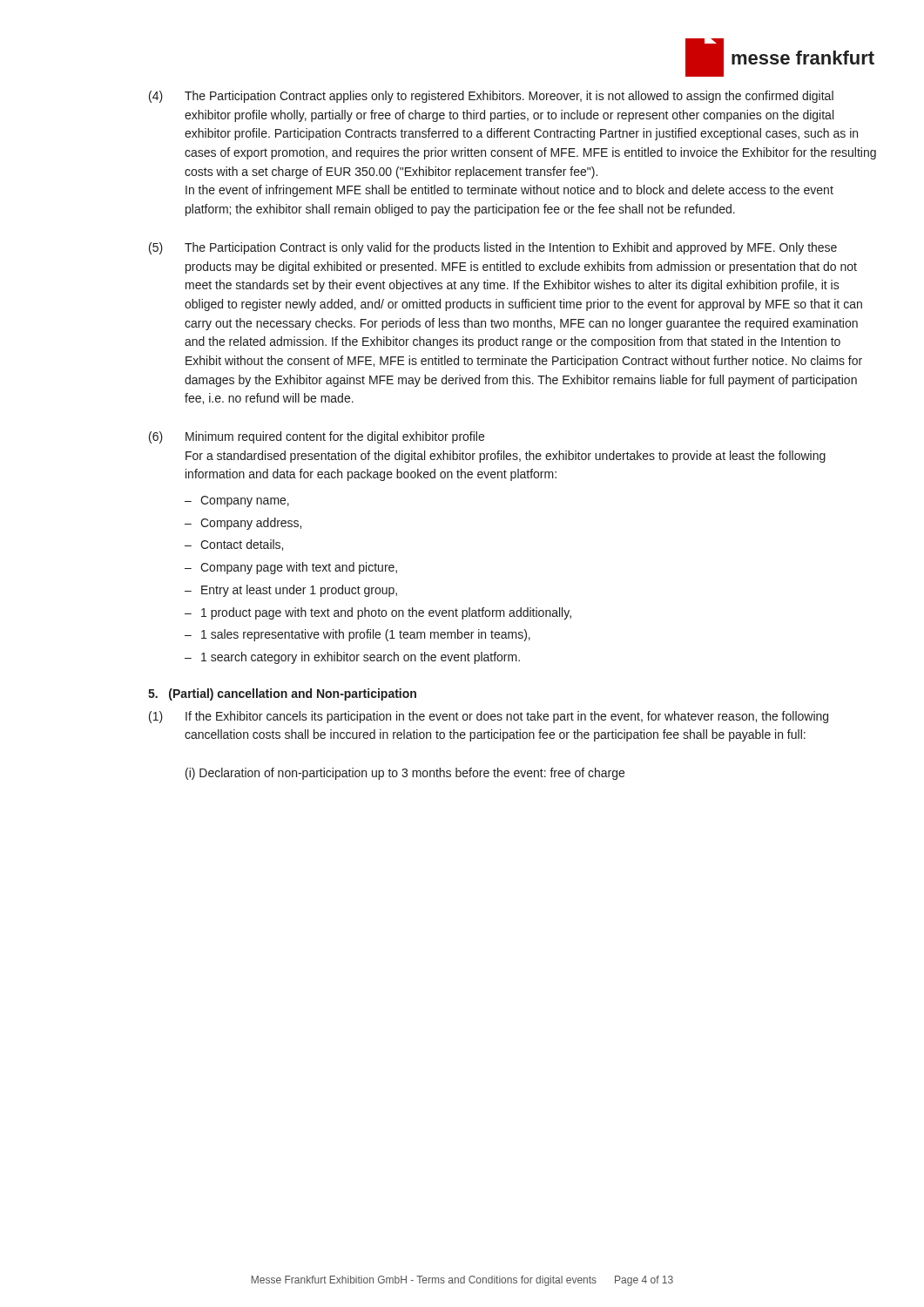This screenshot has height=1307, width=924.
Task: Click on the list item containing "(5) The Participation Contract is only valid"
Action: click(x=512, y=324)
